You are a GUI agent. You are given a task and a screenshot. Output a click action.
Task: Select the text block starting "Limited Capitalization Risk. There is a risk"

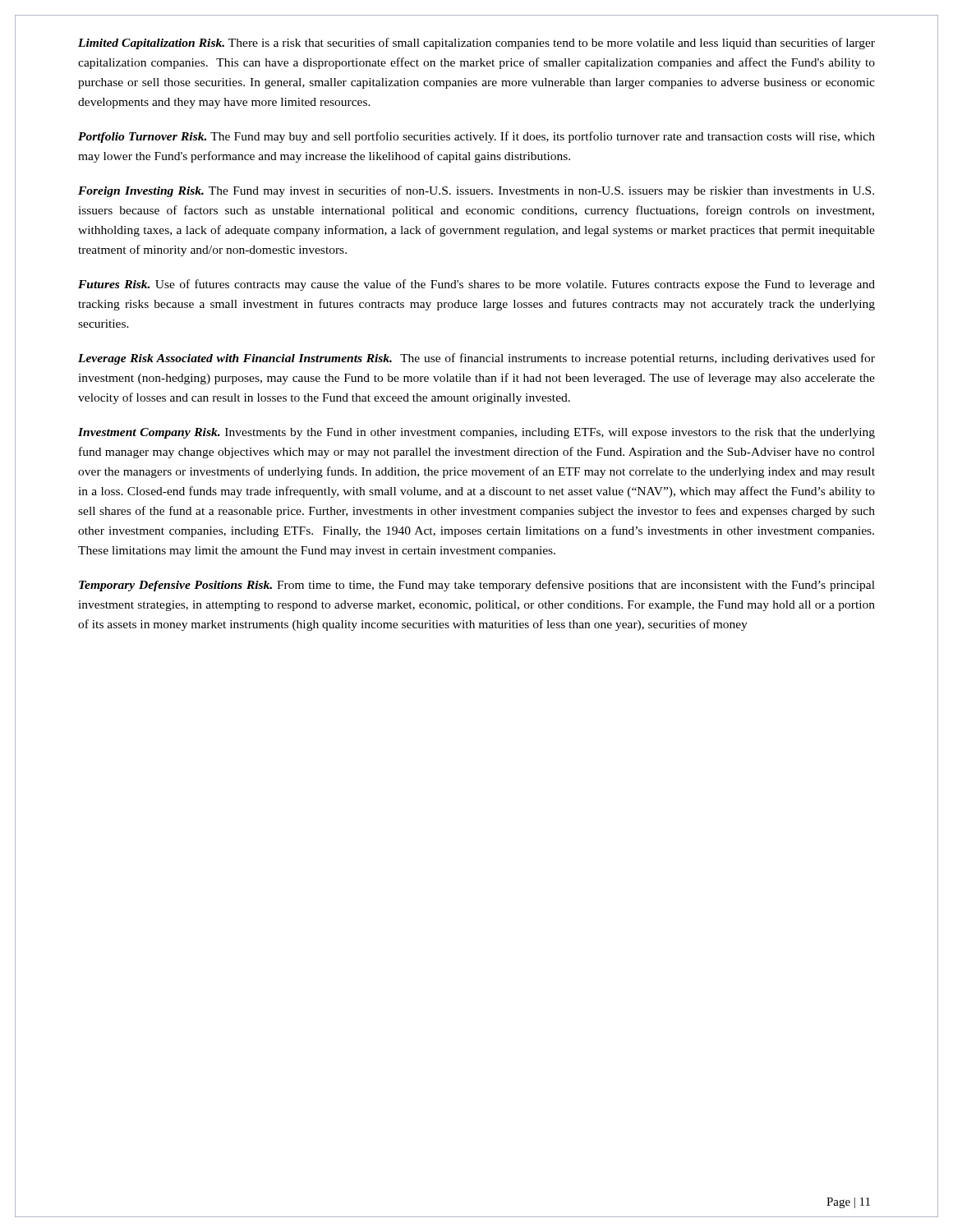[x=476, y=72]
